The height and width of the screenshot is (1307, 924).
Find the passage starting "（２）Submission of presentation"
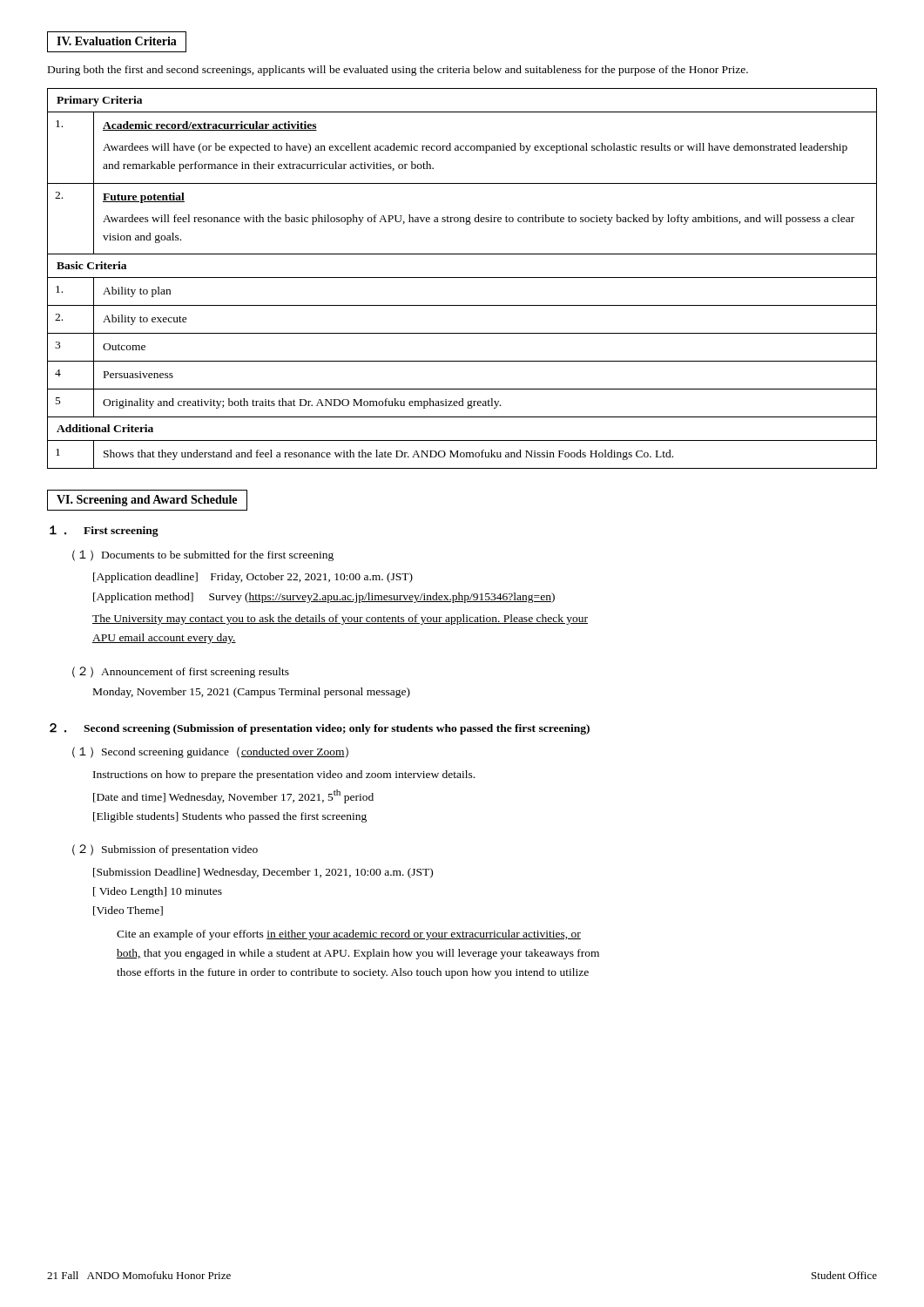click(161, 849)
